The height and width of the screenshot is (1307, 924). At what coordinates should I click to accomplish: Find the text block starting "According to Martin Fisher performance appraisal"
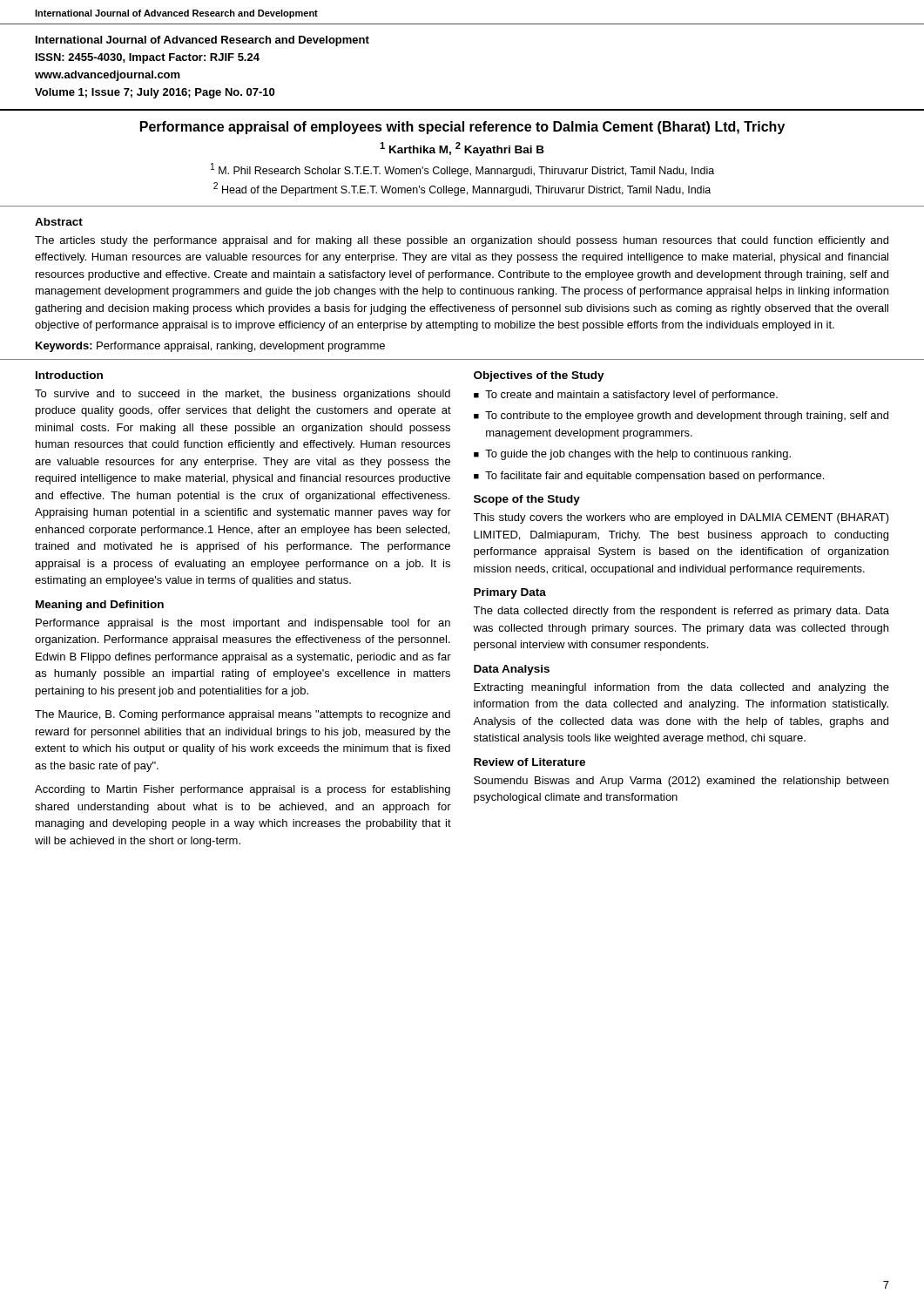(x=243, y=815)
